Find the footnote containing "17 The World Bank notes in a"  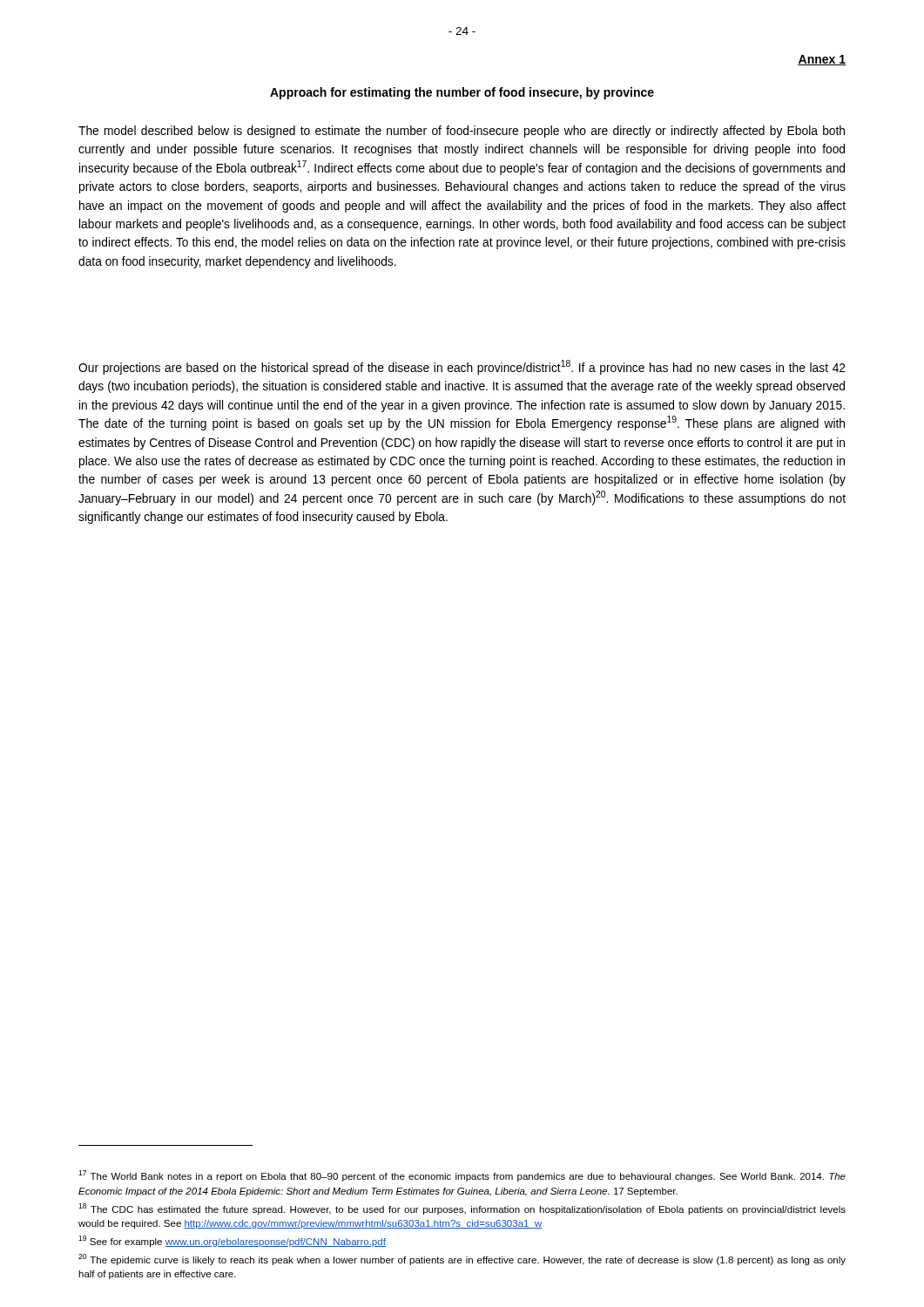pos(462,1183)
